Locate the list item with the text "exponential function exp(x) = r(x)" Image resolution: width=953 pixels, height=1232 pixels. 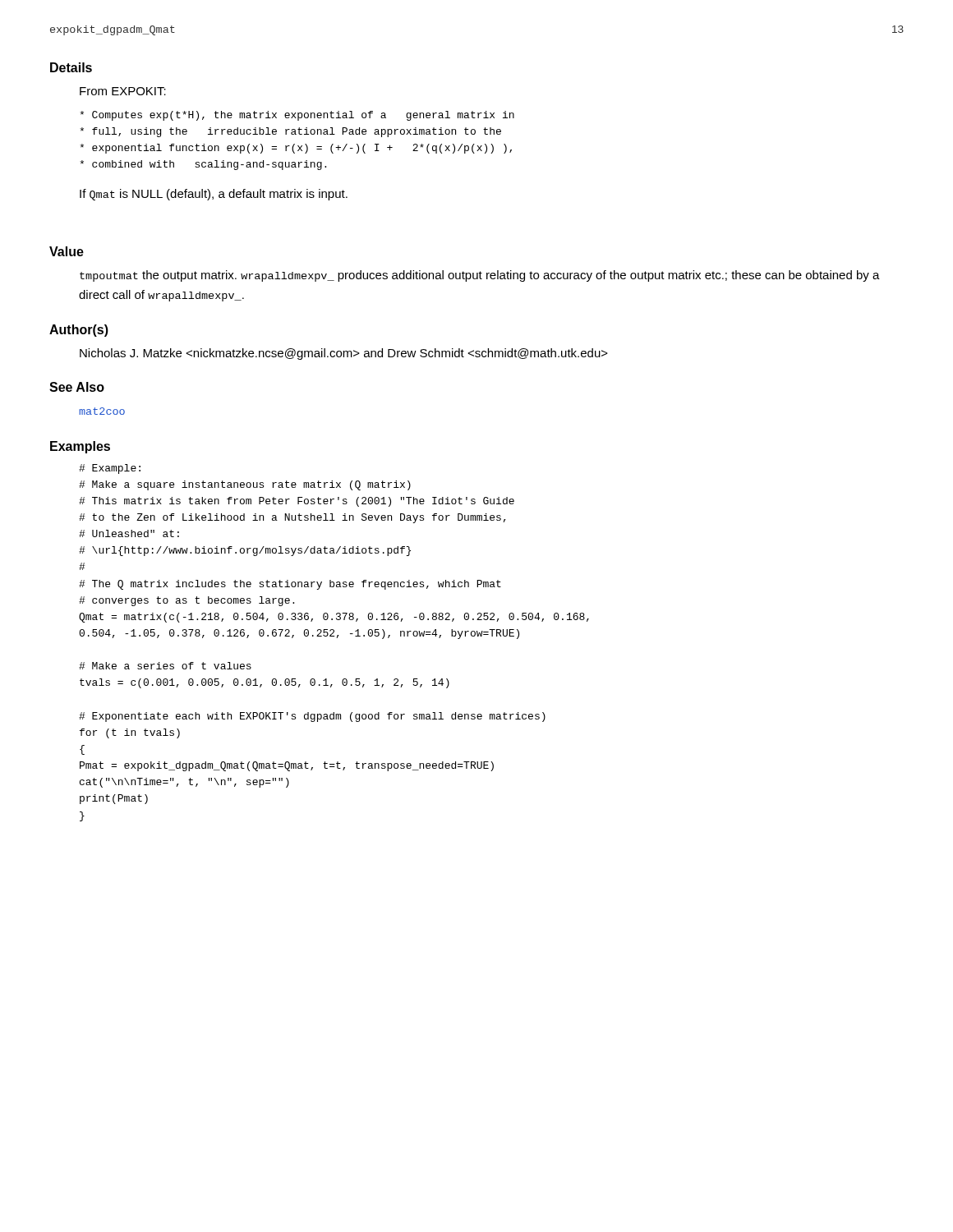point(297,148)
